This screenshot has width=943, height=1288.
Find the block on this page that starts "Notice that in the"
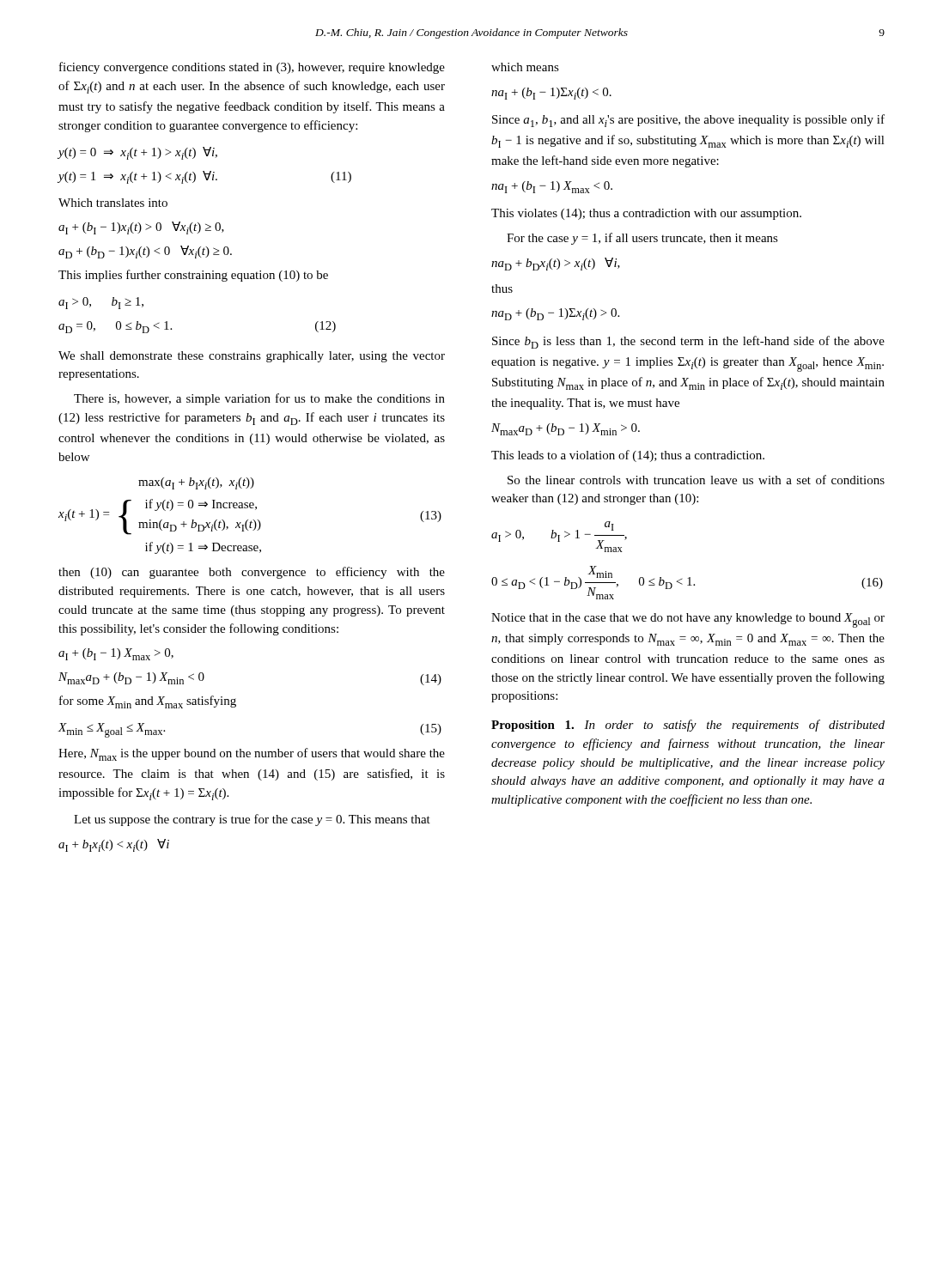click(688, 657)
